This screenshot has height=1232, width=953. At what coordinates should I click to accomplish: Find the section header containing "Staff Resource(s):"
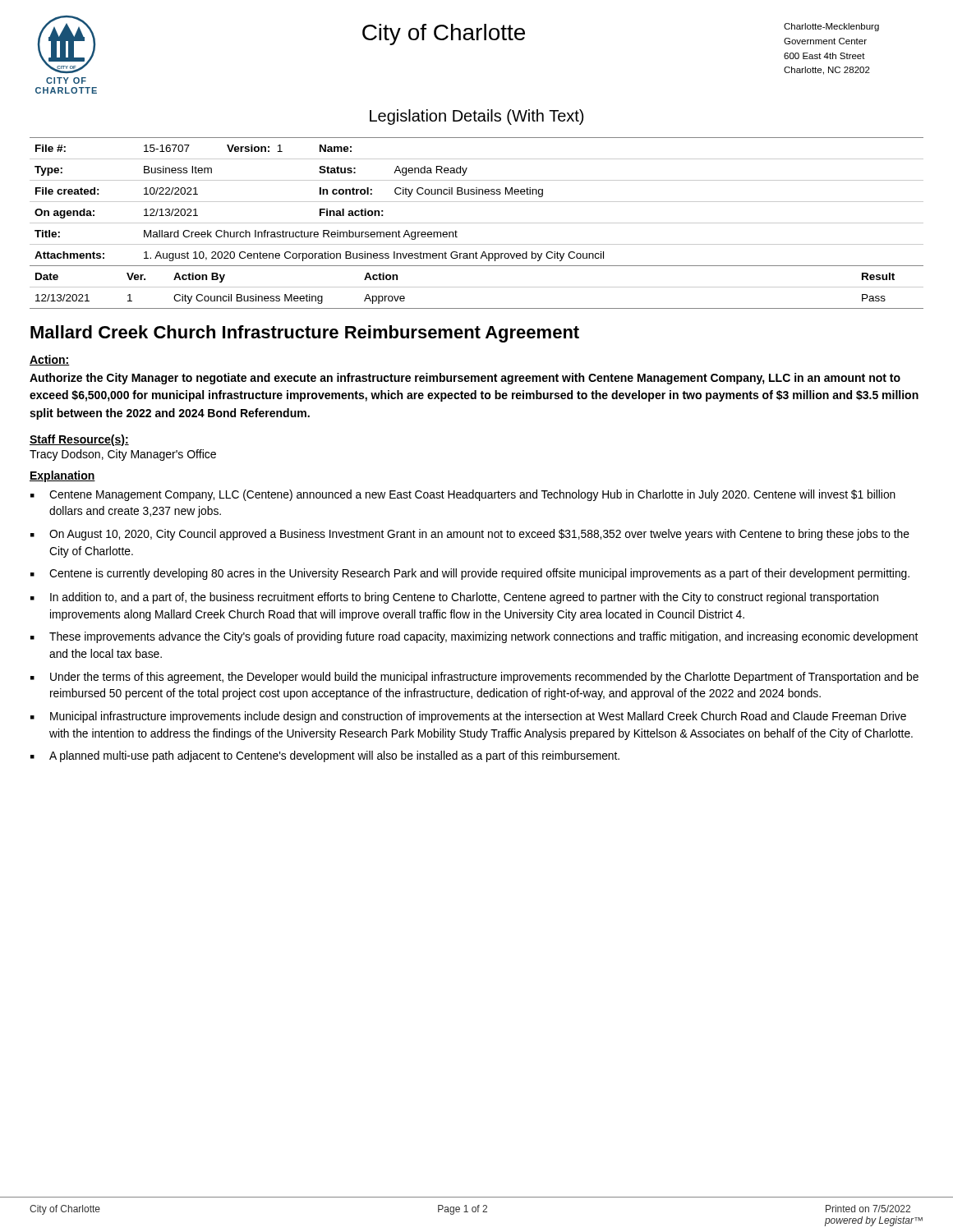coord(79,439)
